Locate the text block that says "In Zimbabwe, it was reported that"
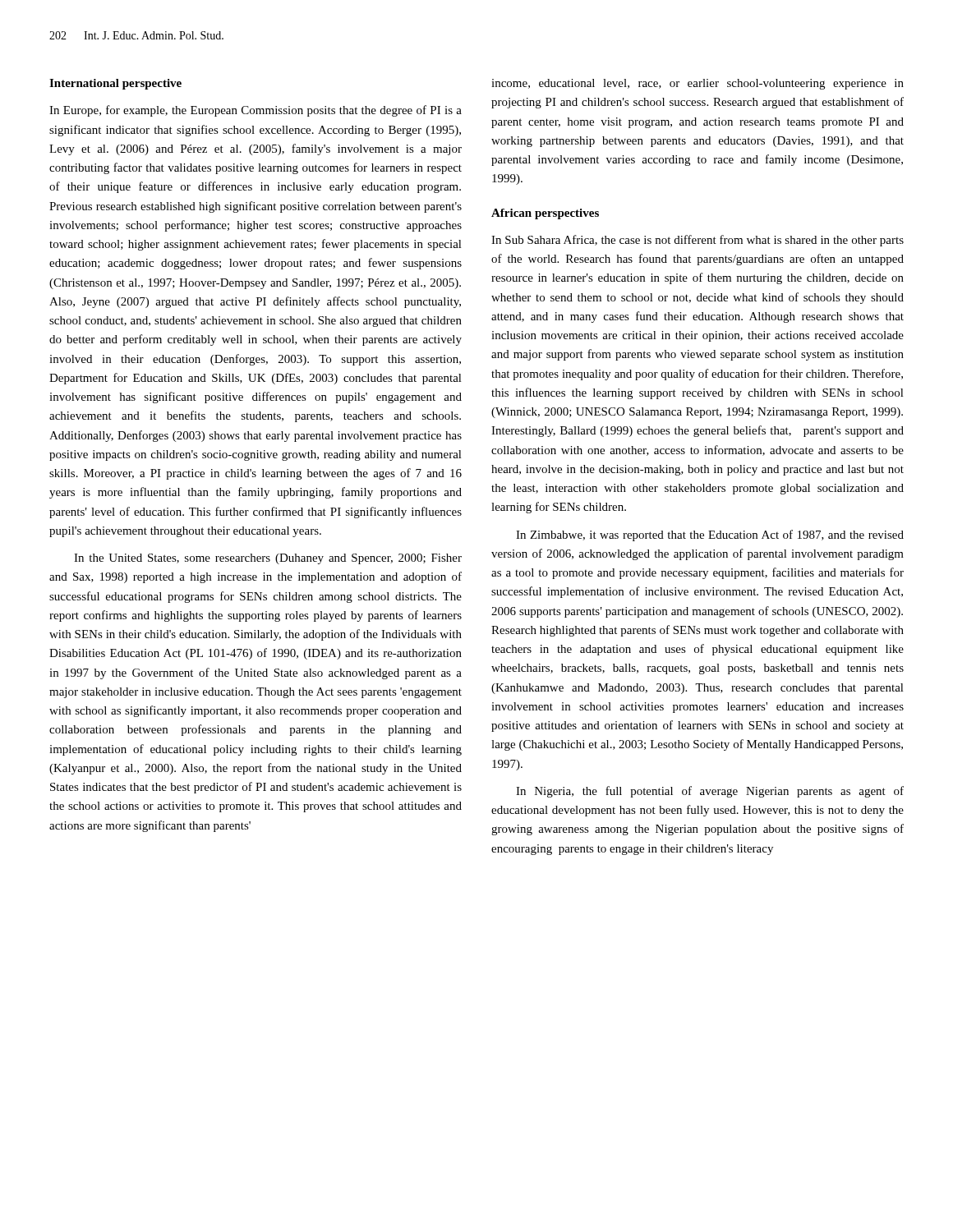This screenshot has height=1232, width=953. click(698, 649)
